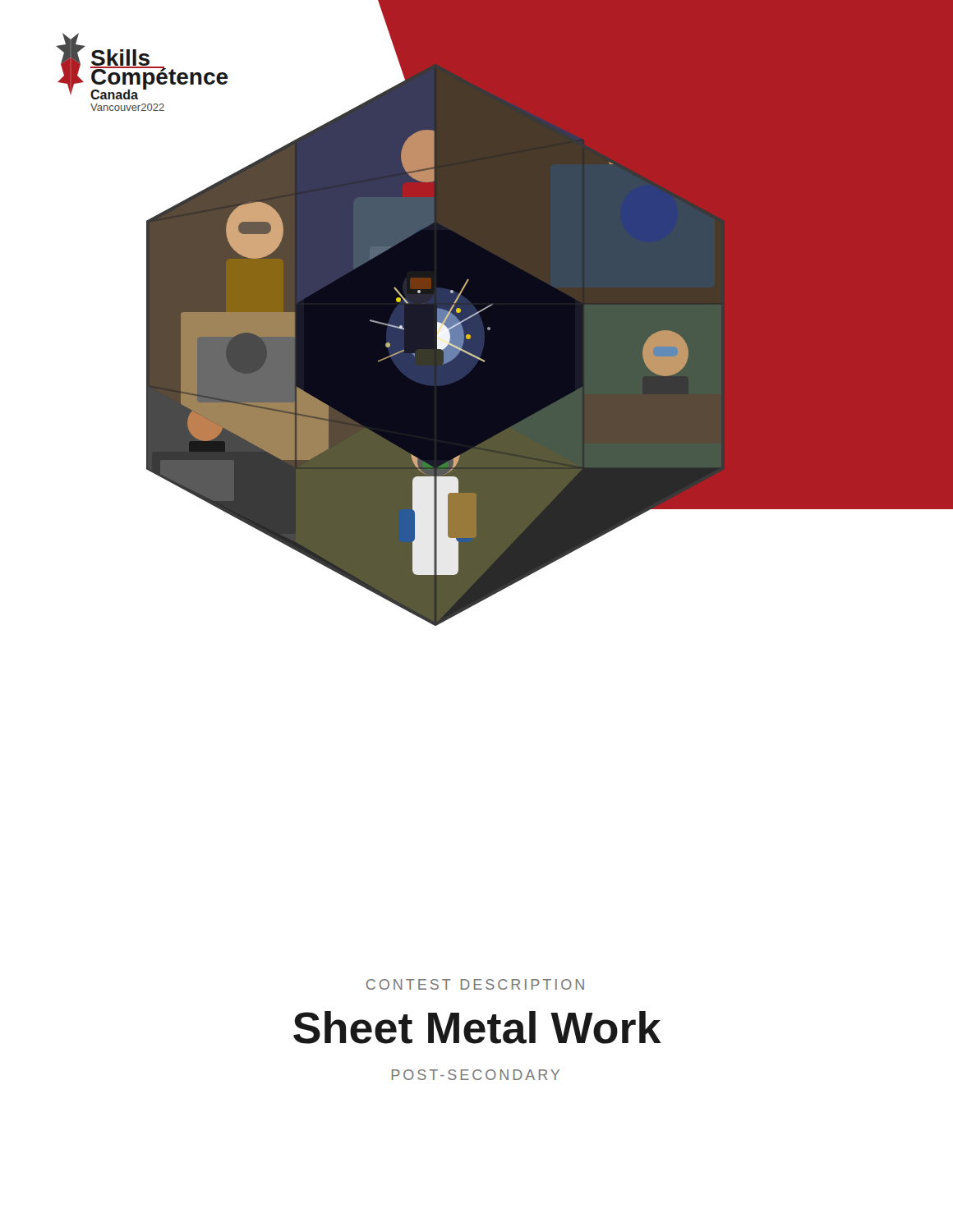This screenshot has width=953, height=1232.
Task: Find the photo
Action: (435, 345)
